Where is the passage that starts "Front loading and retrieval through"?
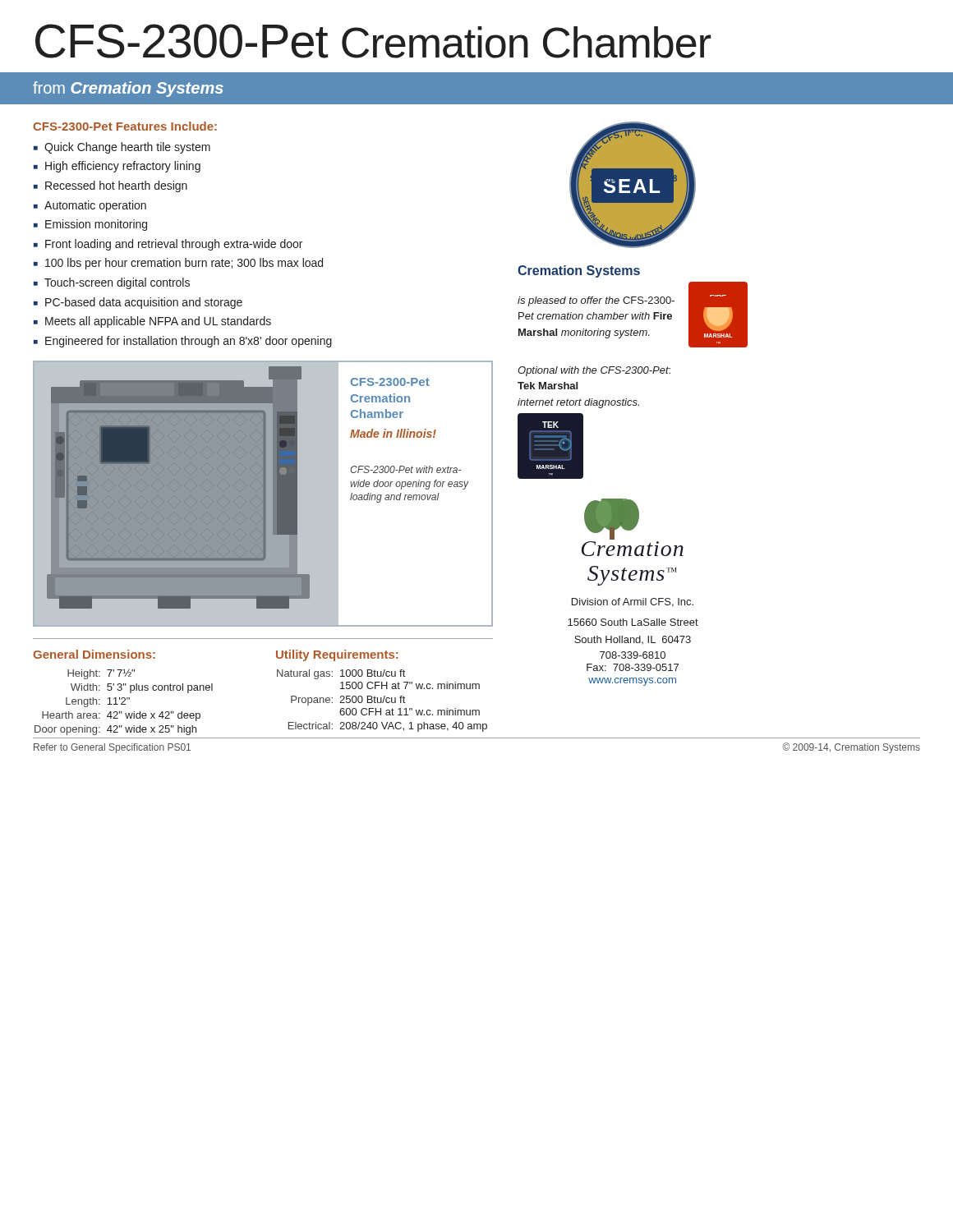Viewport: 953px width, 1232px height. pyautogui.click(x=174, y=244)
